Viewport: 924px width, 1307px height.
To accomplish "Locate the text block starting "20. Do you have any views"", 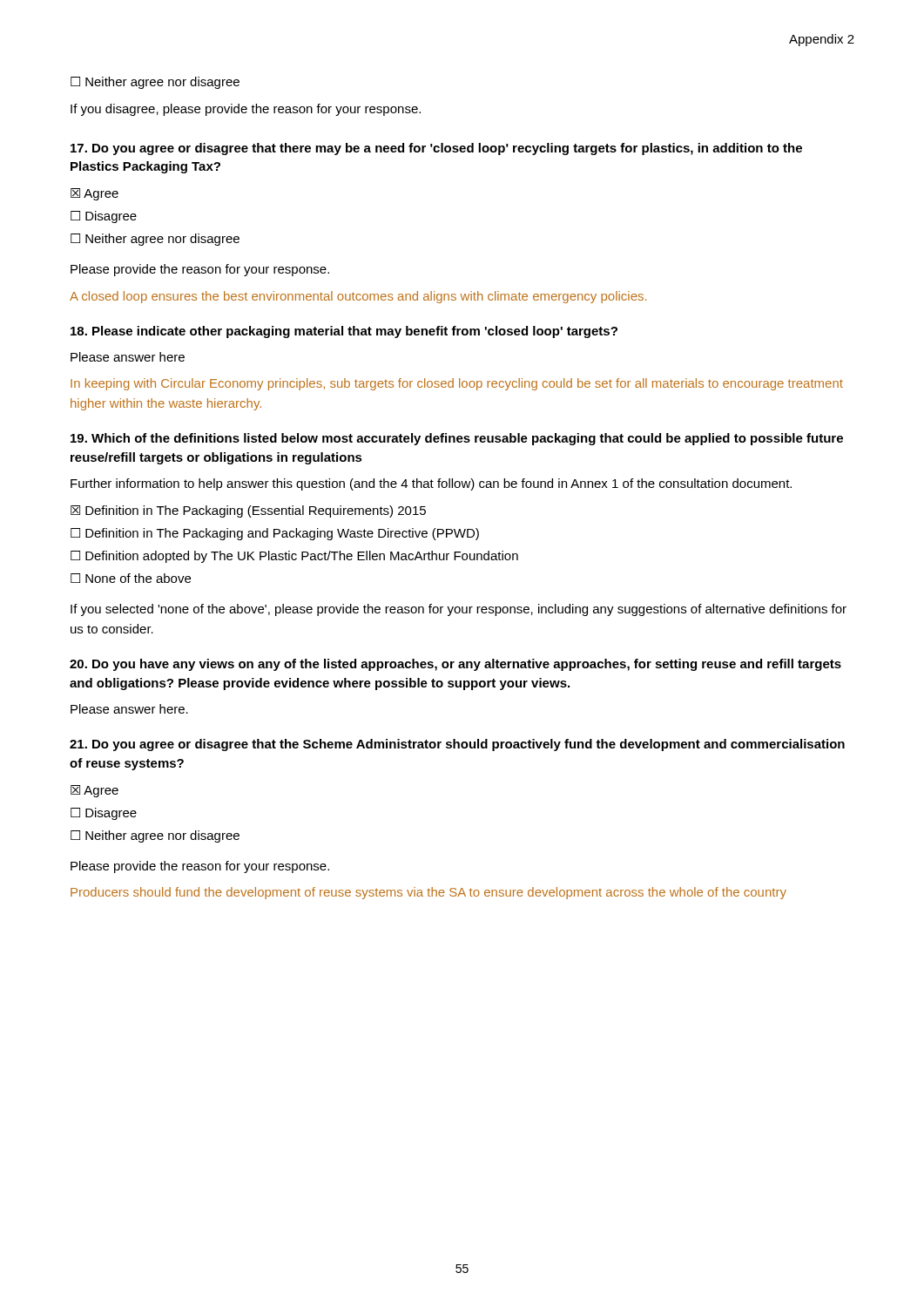I will 456,673.
